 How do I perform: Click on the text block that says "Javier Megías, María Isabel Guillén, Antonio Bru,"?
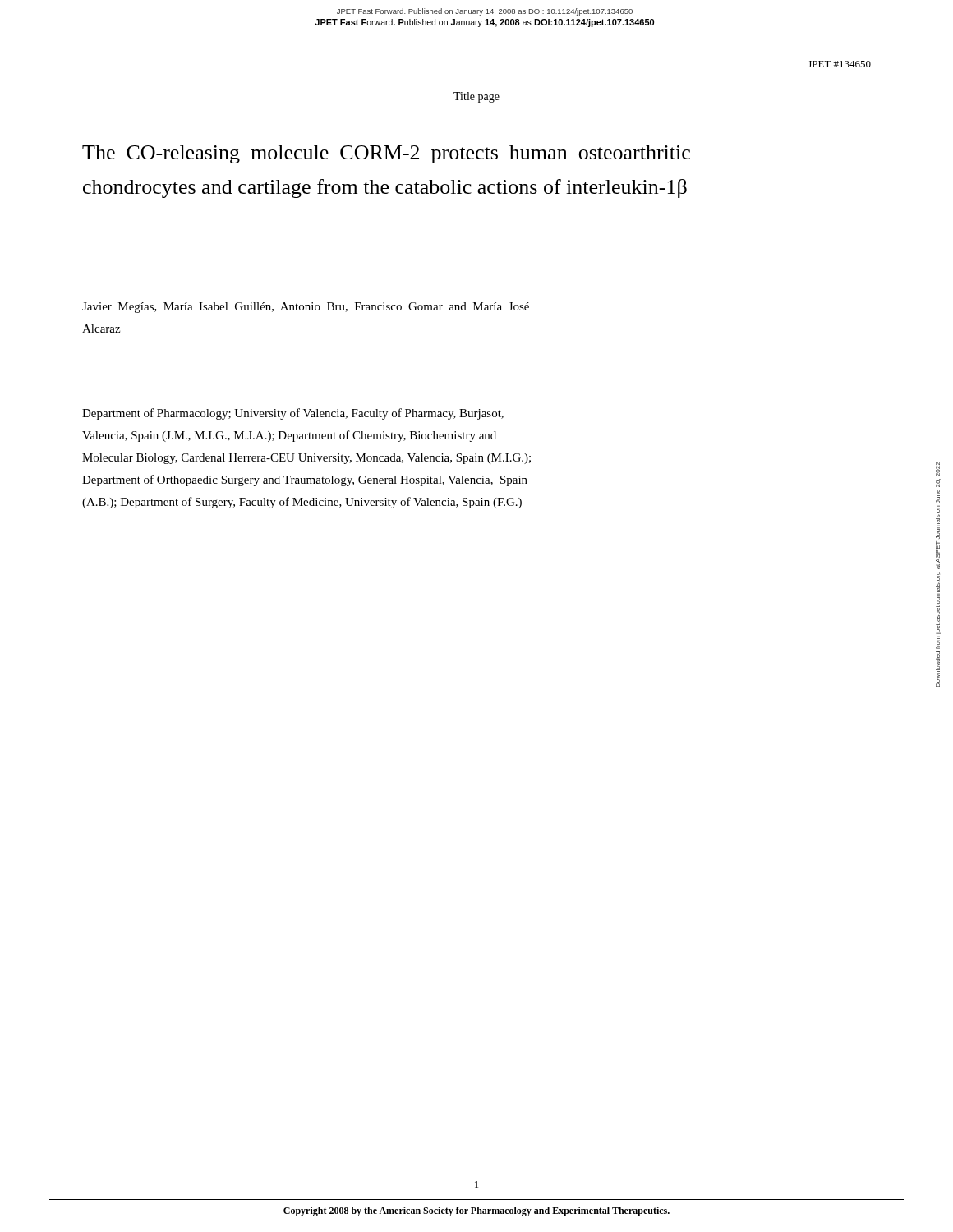[306, 317]
